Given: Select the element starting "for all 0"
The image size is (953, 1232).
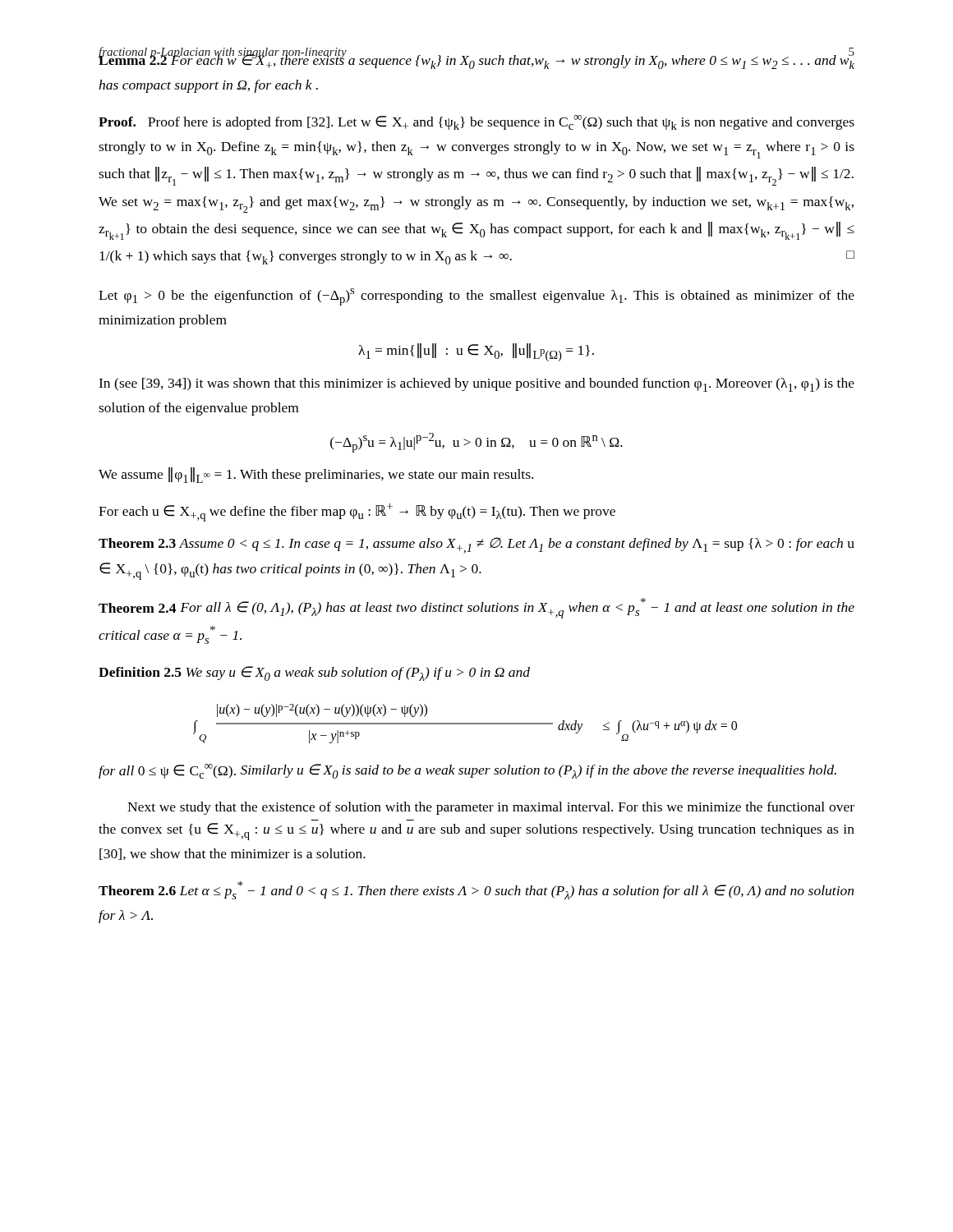Looking at the screenshot, I should [x=476, y=770].
